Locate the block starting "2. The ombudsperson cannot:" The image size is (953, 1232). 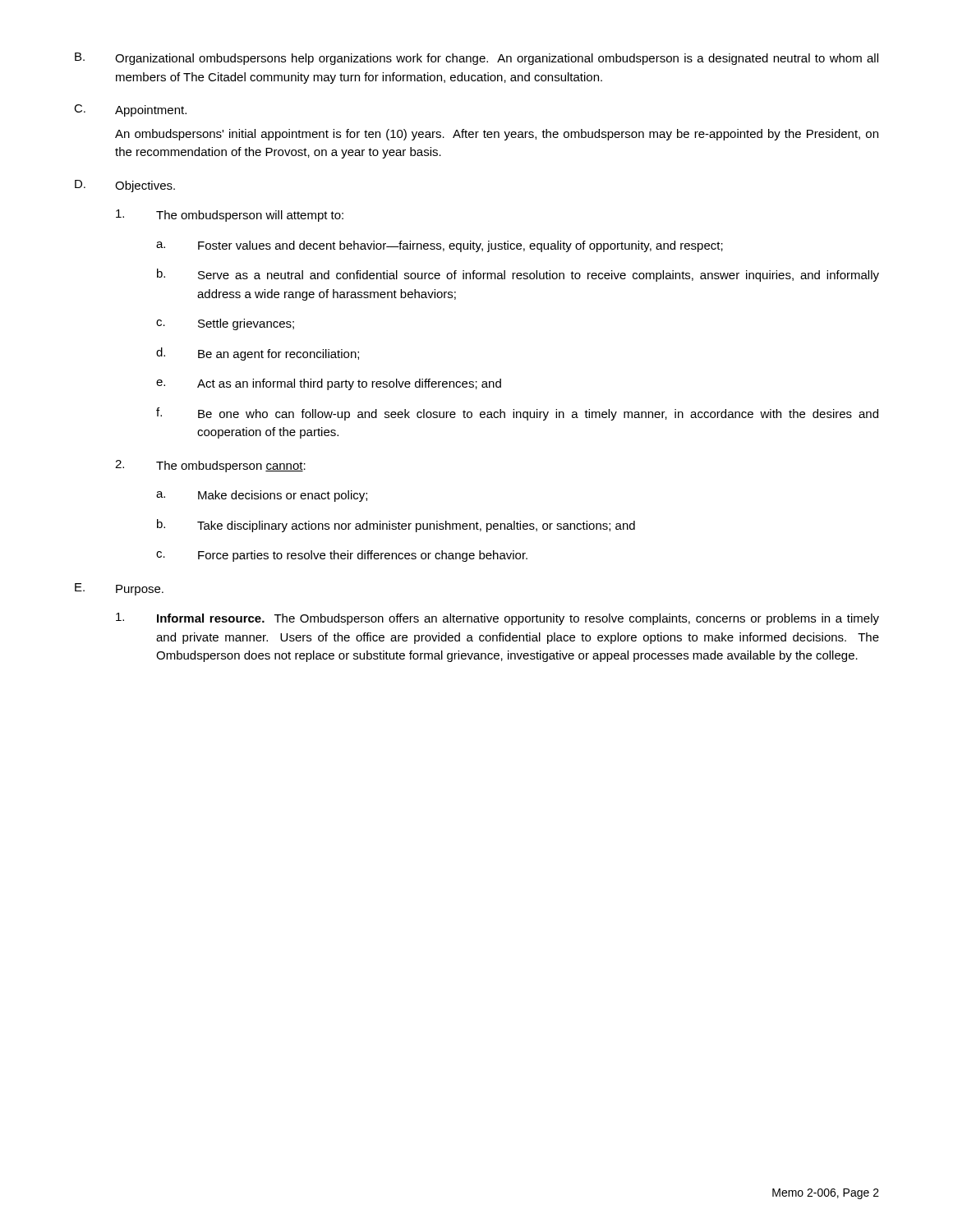[210, 466]
